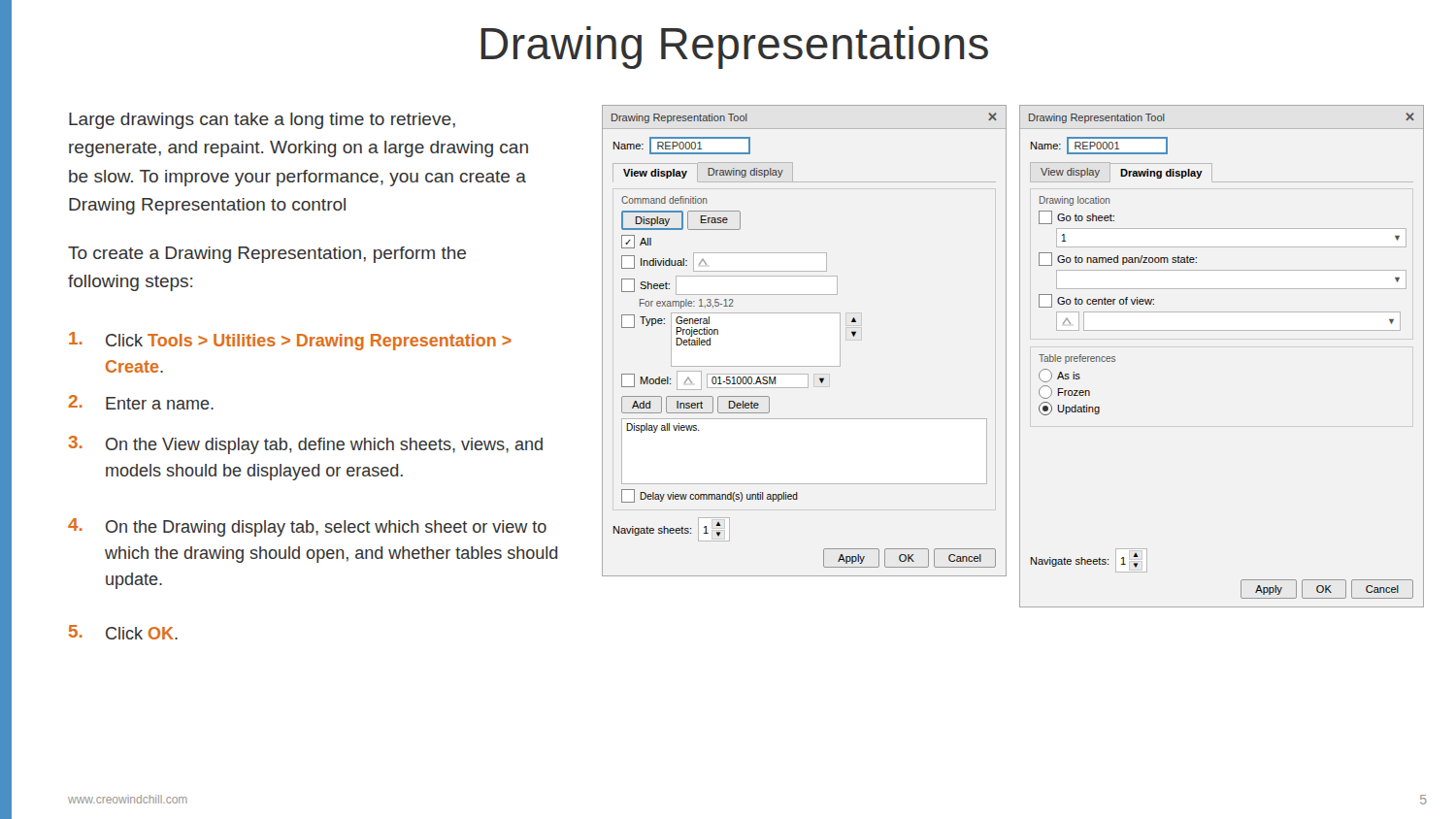Locate the region starting "3. On the View display tab,"
Image resolution: width=1456 pixels, height=819 pixels.
(320, 458)
